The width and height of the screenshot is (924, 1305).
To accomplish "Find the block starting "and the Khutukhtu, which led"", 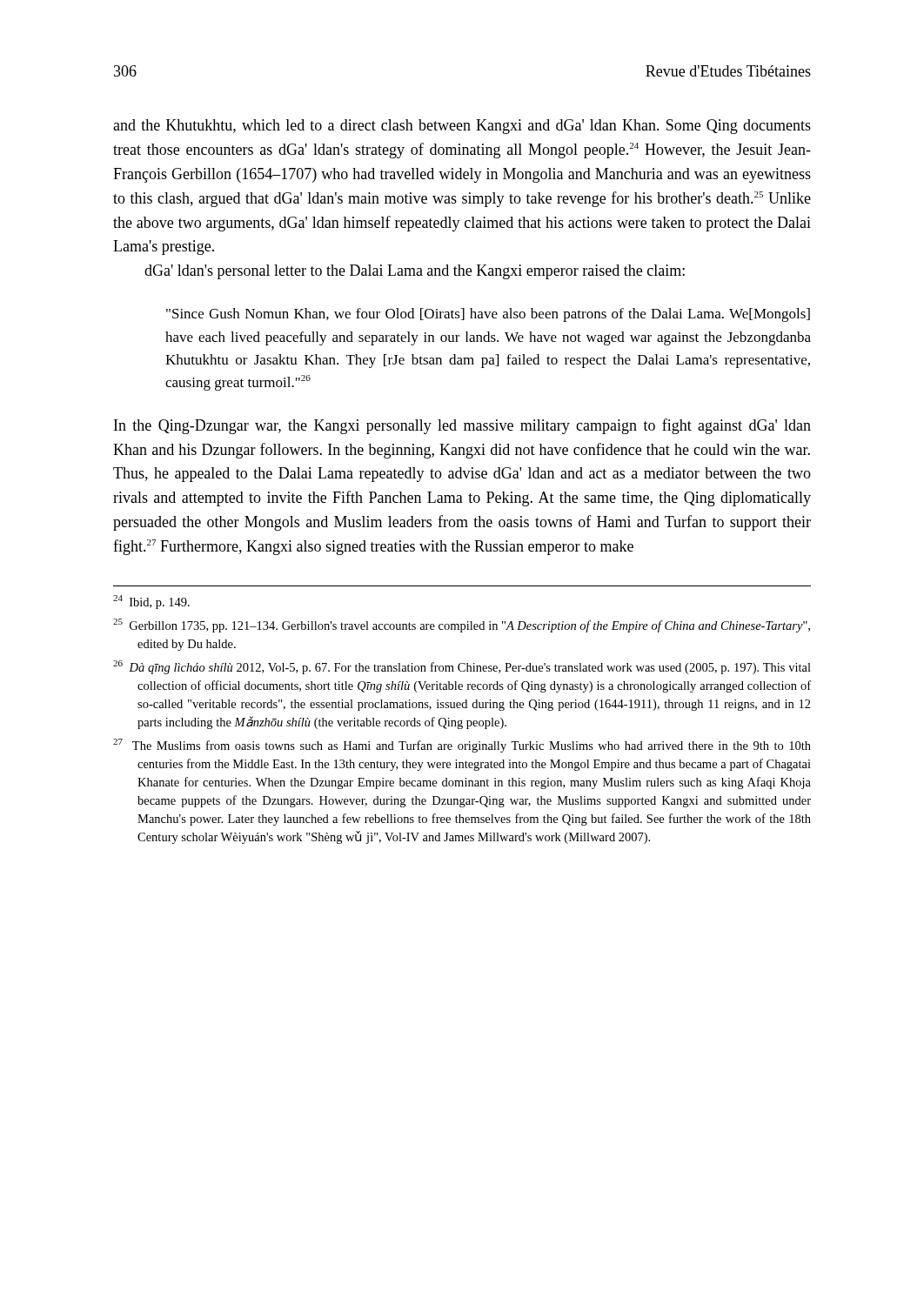I will [x=462, y=187].
